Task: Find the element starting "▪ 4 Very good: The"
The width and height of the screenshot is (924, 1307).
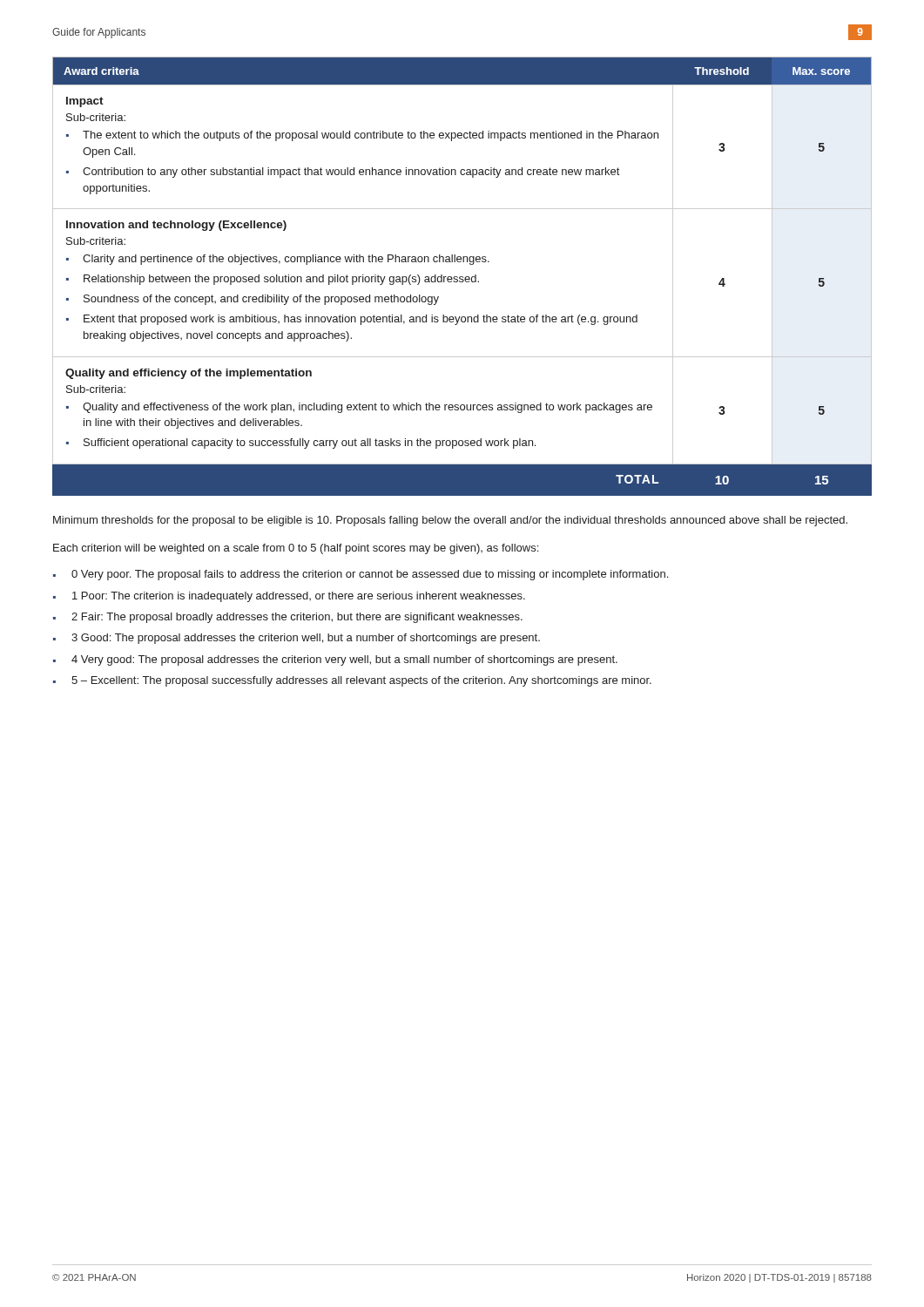Action: [x=335, y=660]
